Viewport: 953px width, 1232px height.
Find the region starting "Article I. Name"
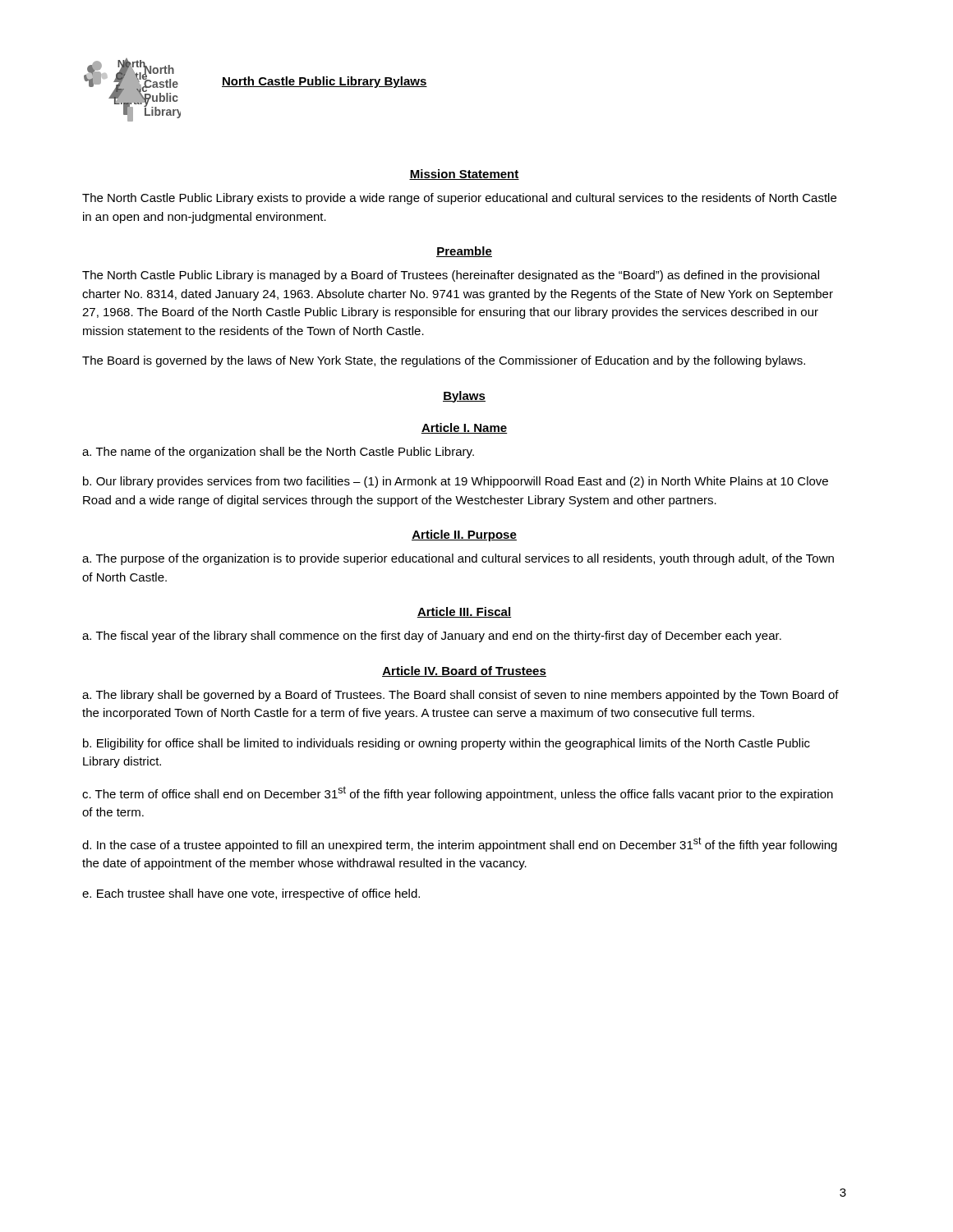click(464, 427)
